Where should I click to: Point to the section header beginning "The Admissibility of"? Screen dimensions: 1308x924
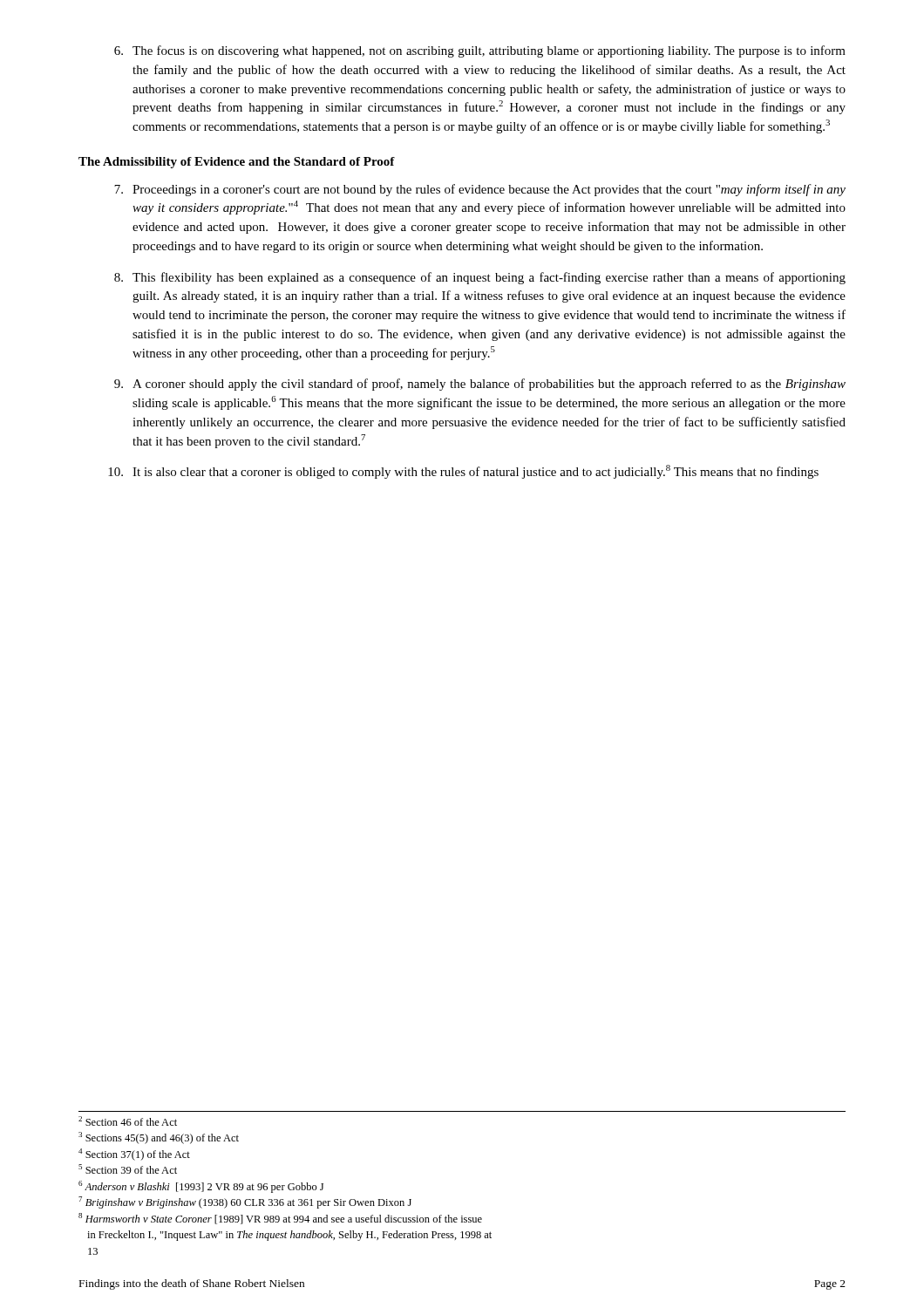(236, 161)
